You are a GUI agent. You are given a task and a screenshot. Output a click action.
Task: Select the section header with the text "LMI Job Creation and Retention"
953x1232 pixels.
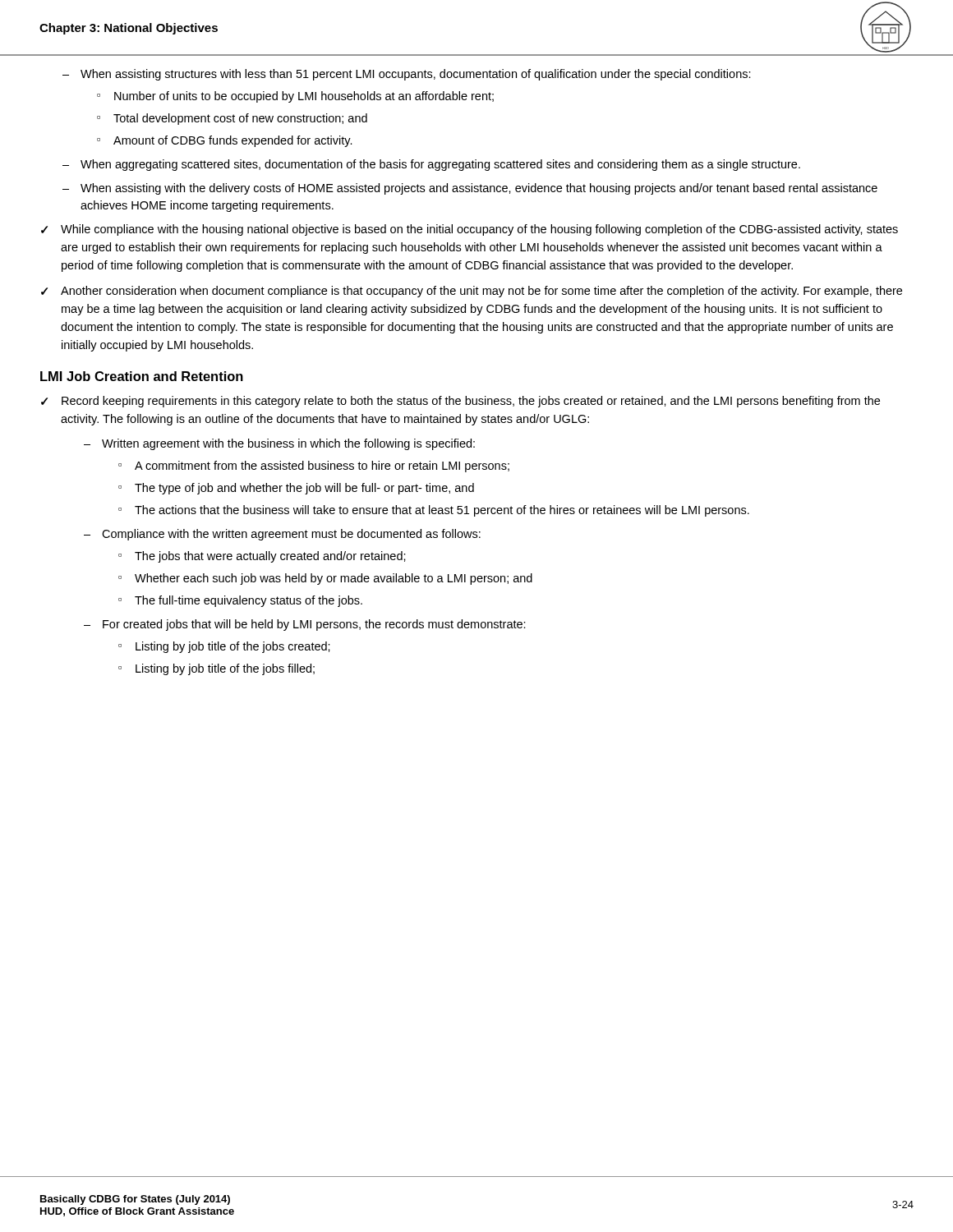tap(141, 376)
